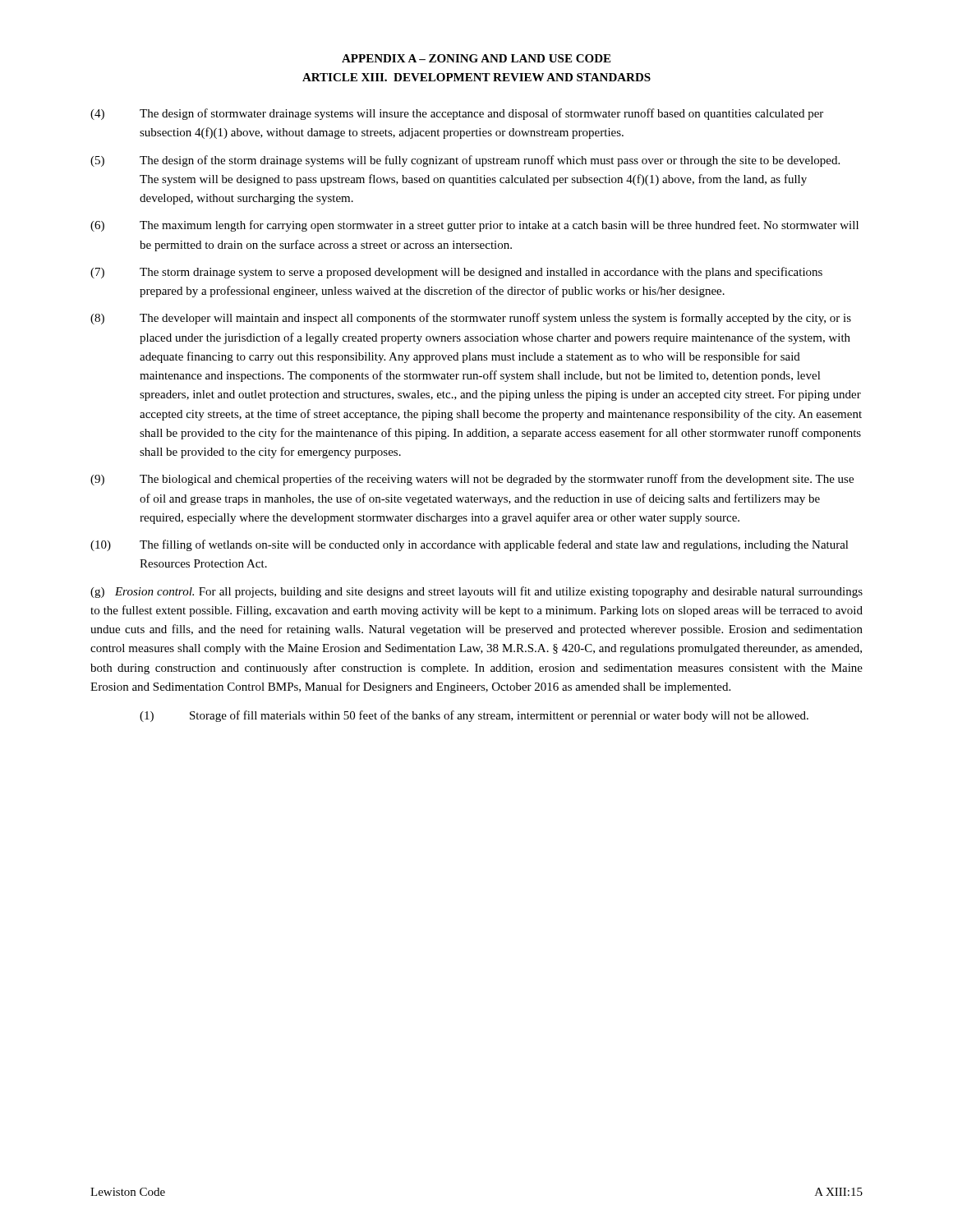Navigate to the passage starting "(8) The developer will"
The width and height of the screenshot is (953, 1232).
[x=476, y=385]
